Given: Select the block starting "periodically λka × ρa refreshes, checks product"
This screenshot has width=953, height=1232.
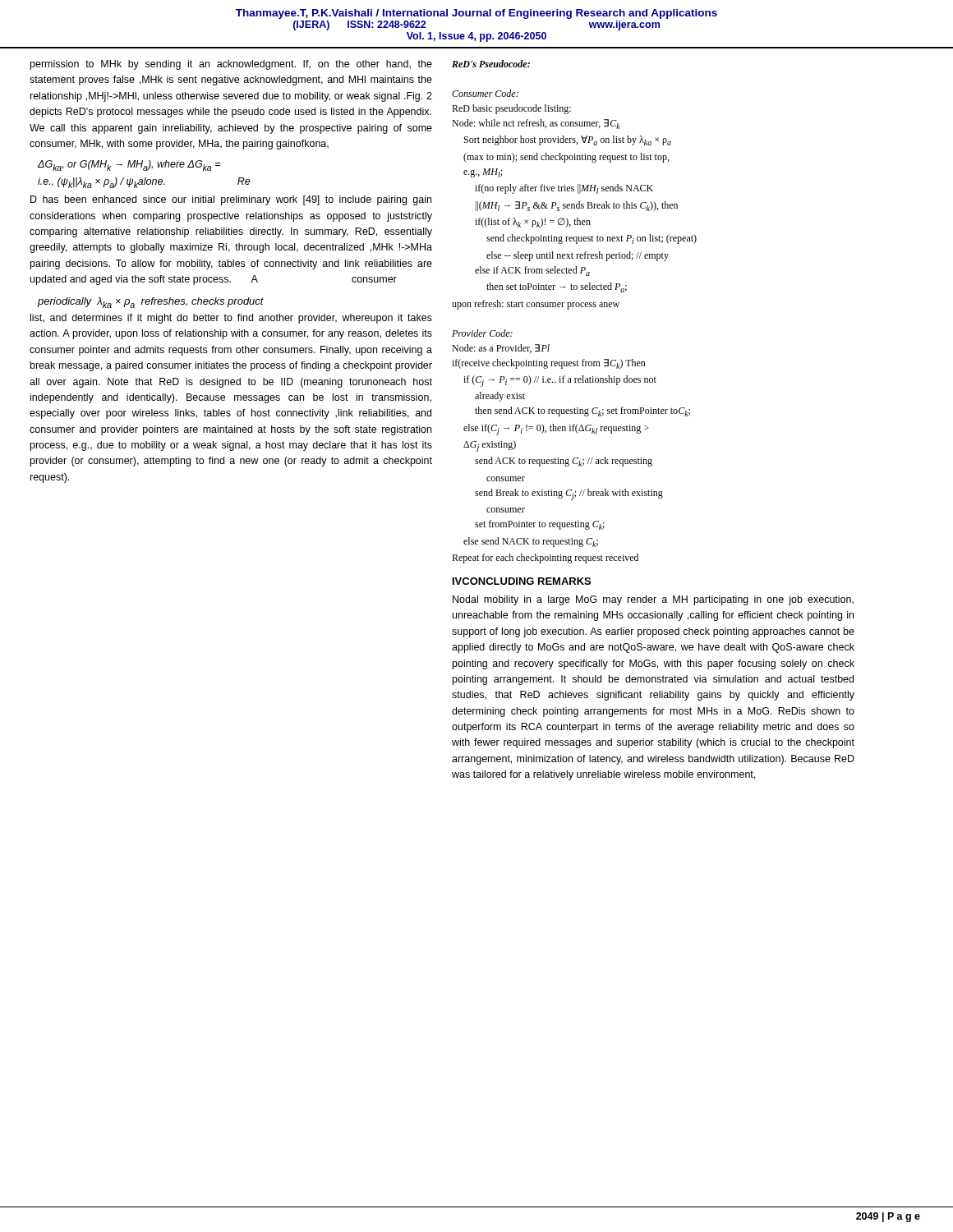Looking at the screenshot, I should [151, 302].
